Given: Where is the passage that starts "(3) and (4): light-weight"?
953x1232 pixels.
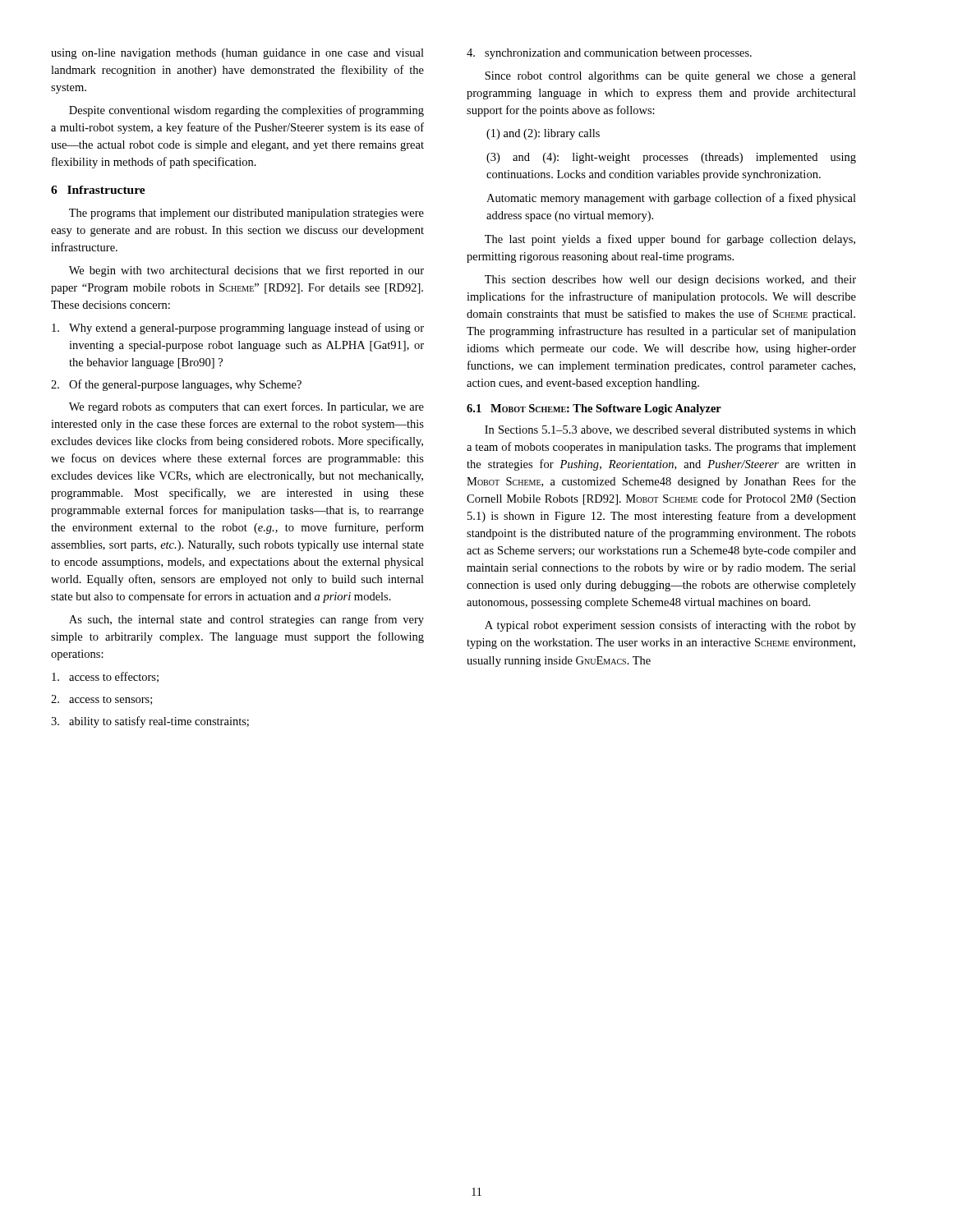Looking at the screenshot, I should [x=671, y=166].
